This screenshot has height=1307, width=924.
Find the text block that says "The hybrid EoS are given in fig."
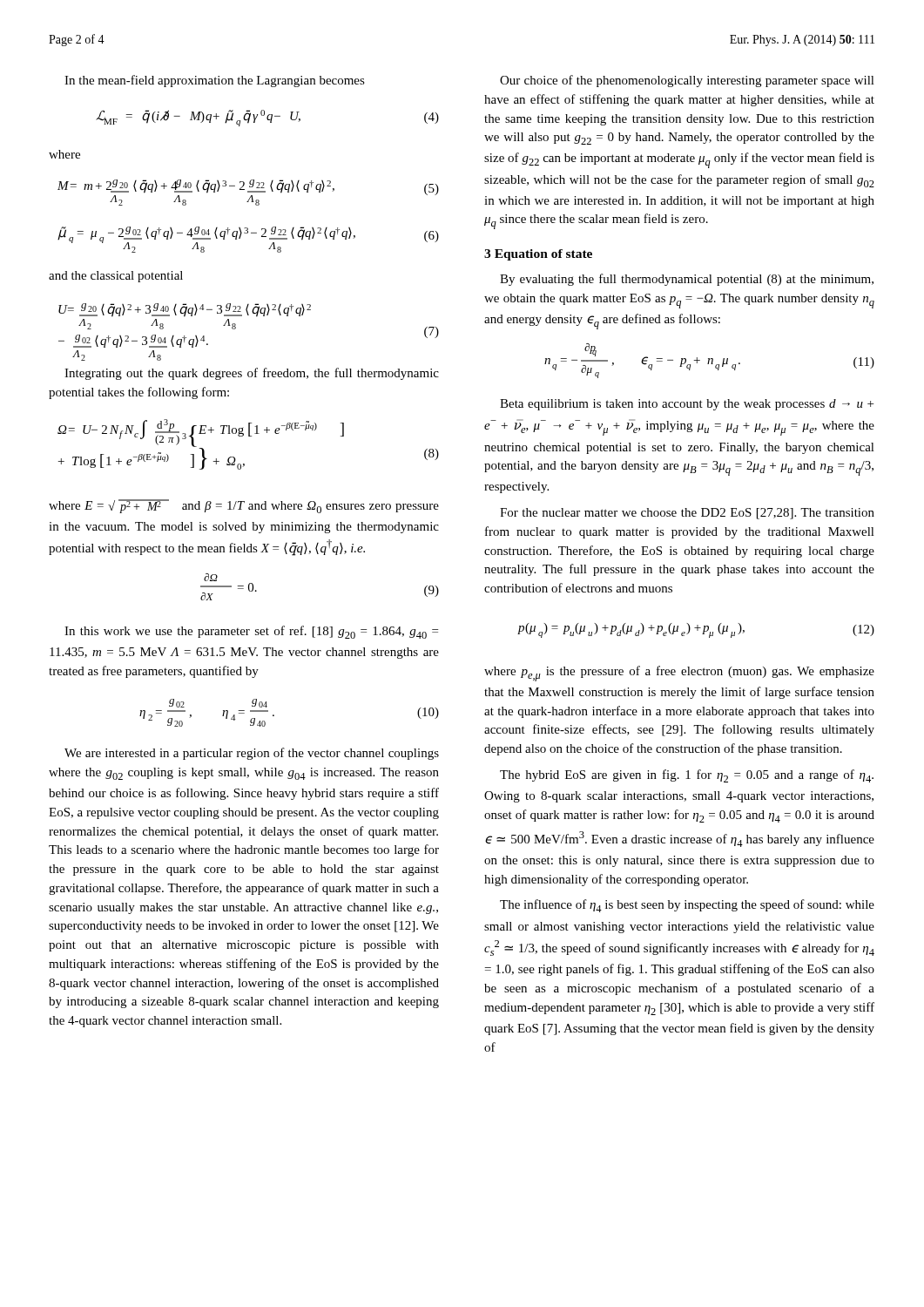(679, 827)
